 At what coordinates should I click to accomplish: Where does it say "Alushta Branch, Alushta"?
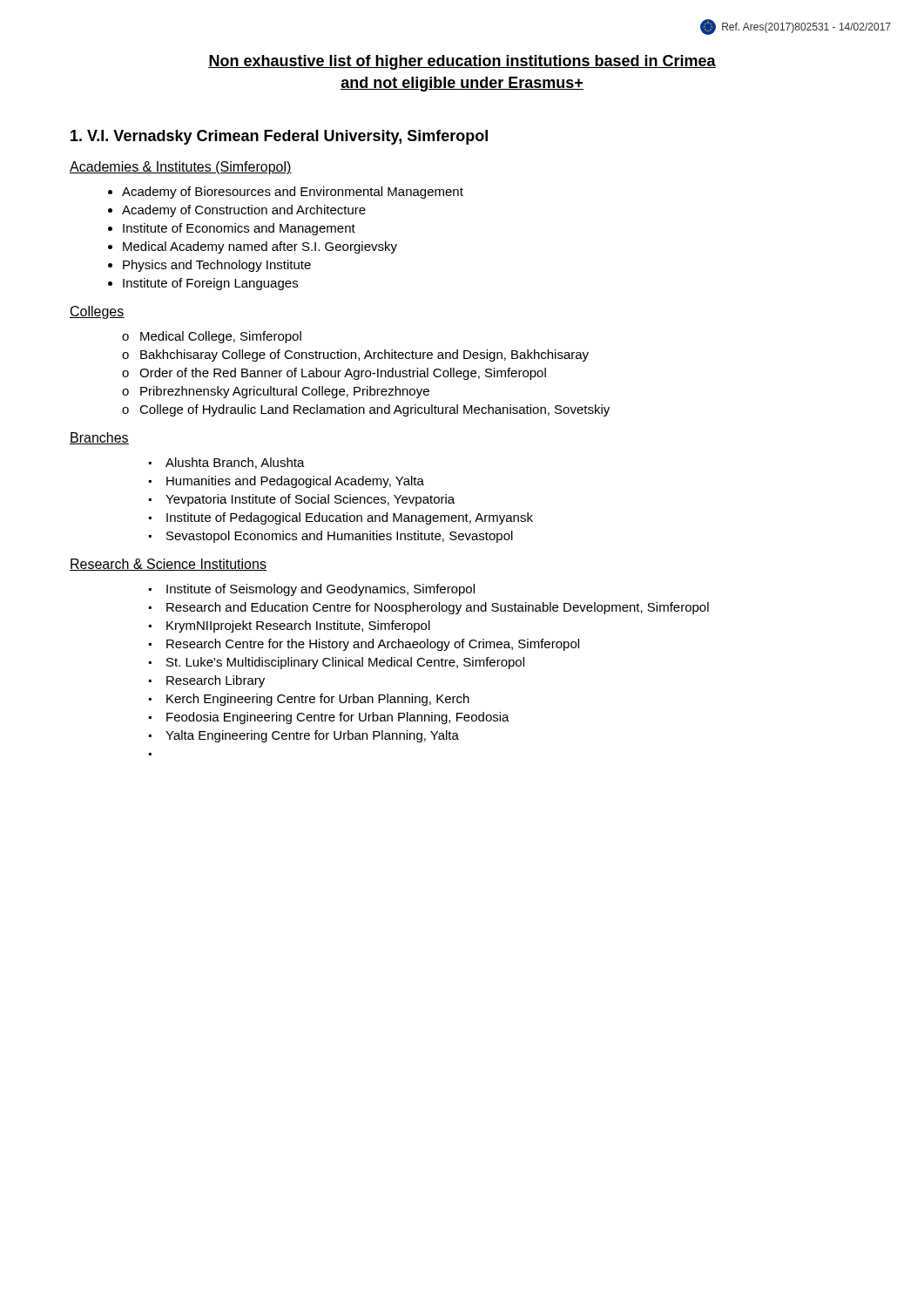point(227,463)
